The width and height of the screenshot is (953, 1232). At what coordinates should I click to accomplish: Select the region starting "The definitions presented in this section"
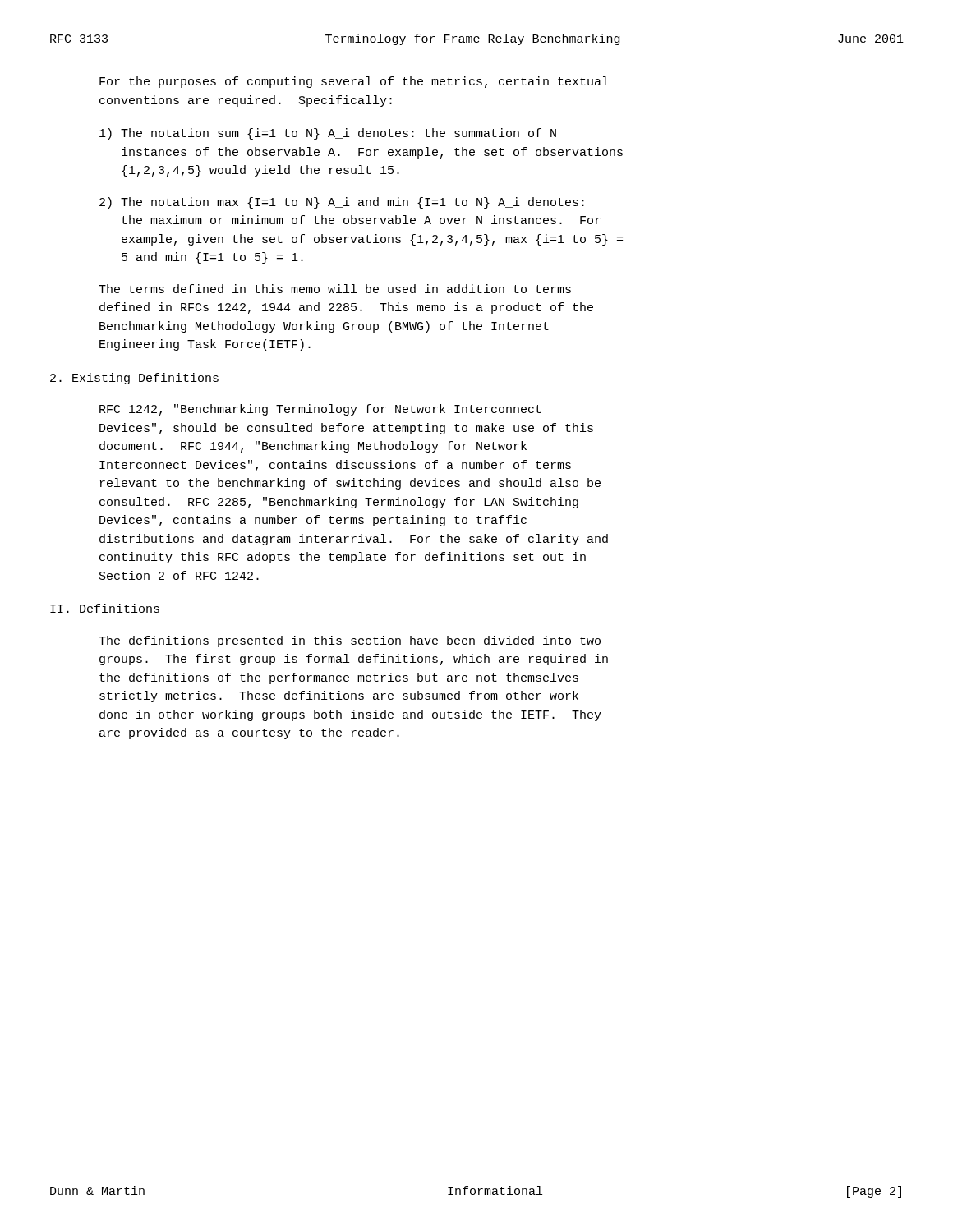pos(354,688)
